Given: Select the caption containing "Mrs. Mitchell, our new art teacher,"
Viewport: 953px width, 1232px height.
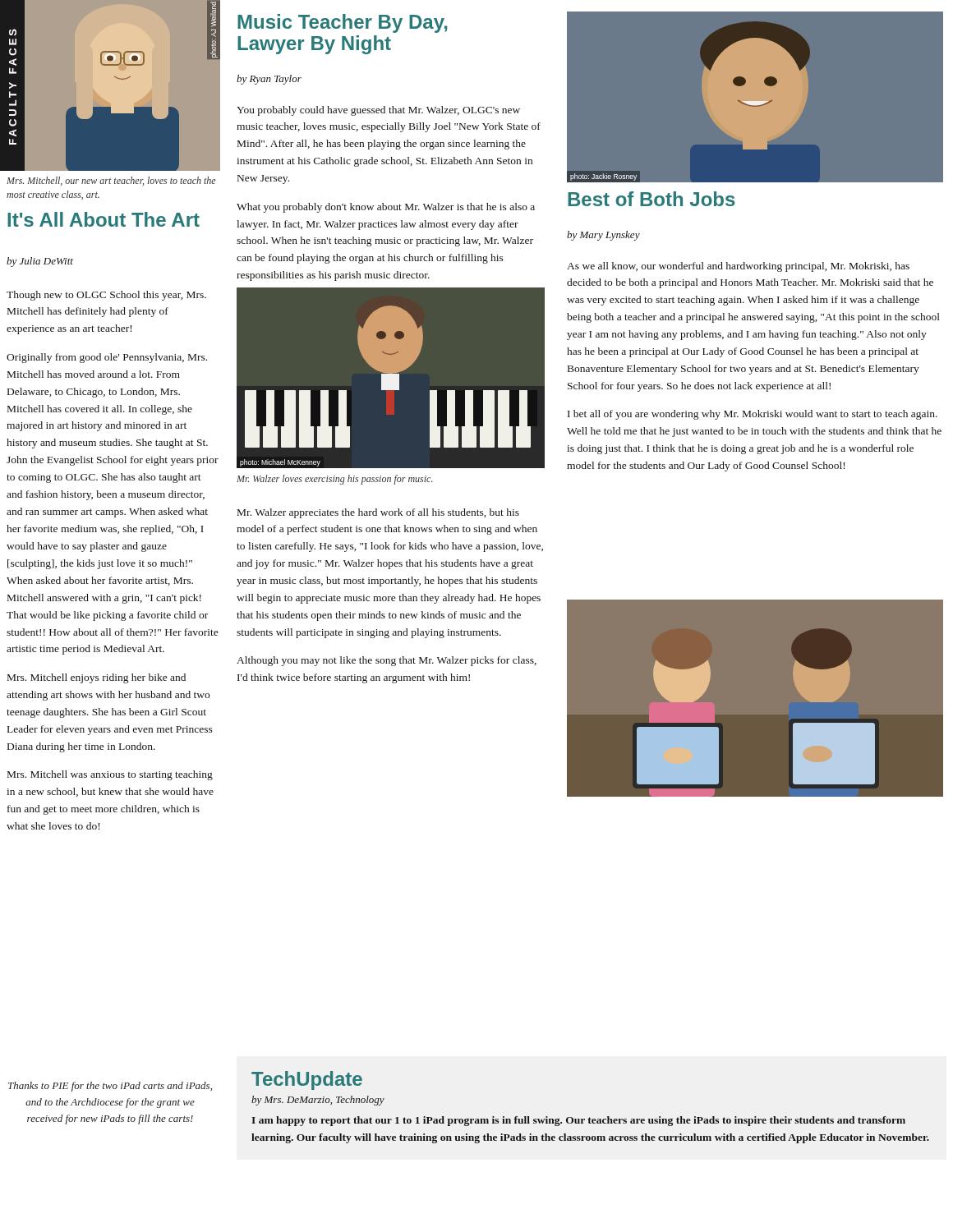Looking at the screenshot, I should pyautogui.click(x=111, y=188).
